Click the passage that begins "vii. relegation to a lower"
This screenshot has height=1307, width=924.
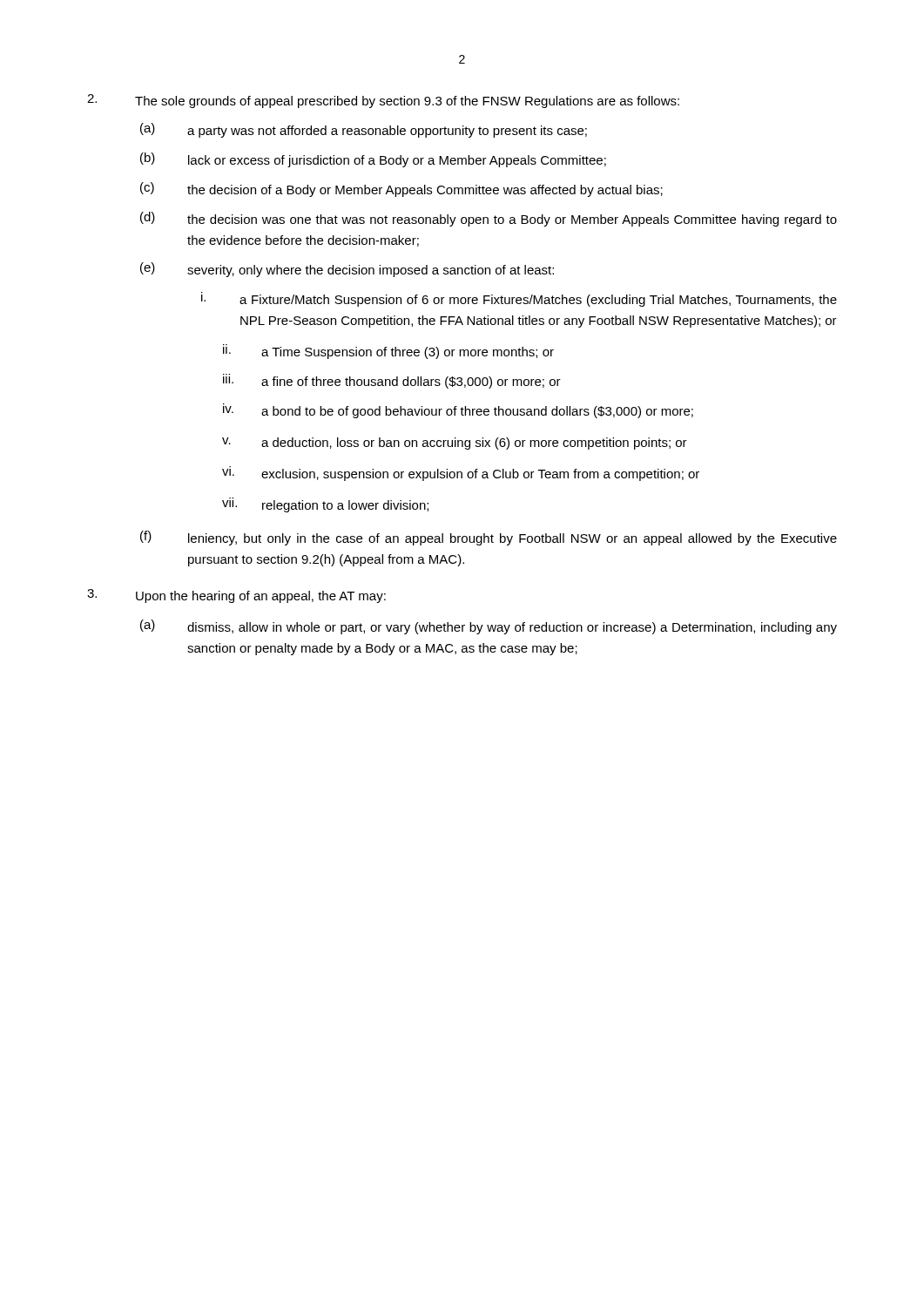[x=325, y=505]
